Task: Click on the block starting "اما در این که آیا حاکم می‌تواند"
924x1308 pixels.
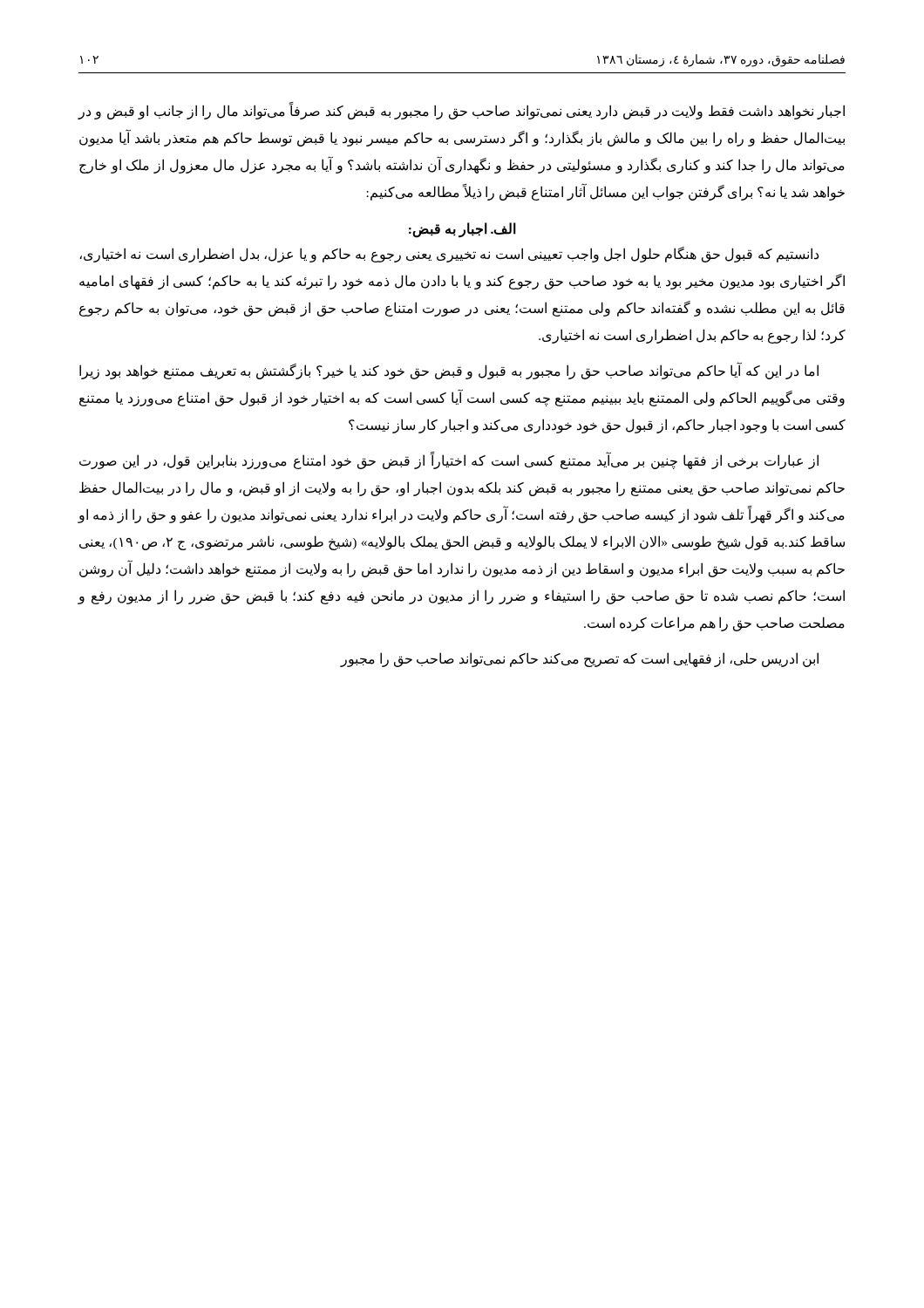Action: click(x=462, y=398)
